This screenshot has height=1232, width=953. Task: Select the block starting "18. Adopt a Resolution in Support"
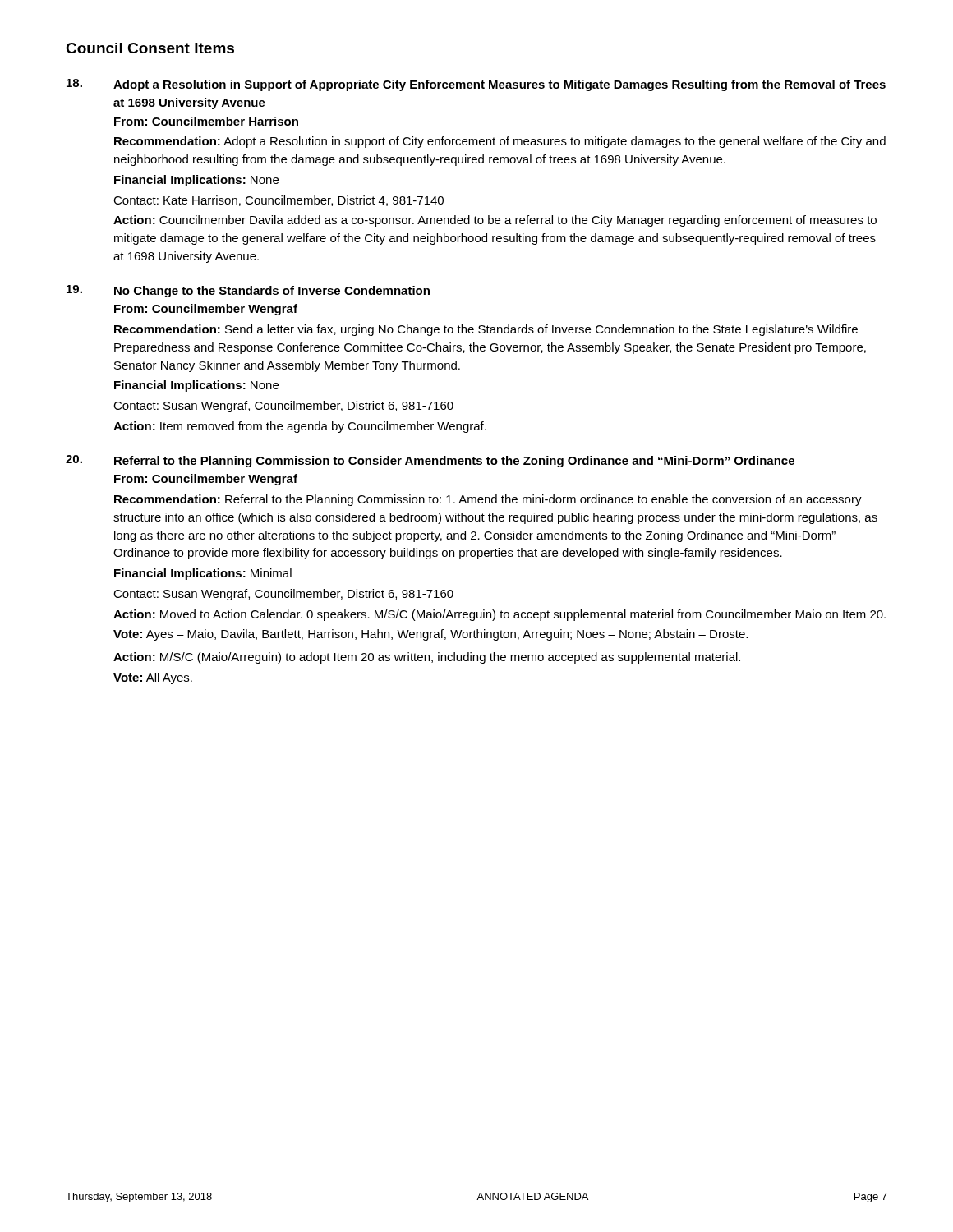(x=476, y=170)
